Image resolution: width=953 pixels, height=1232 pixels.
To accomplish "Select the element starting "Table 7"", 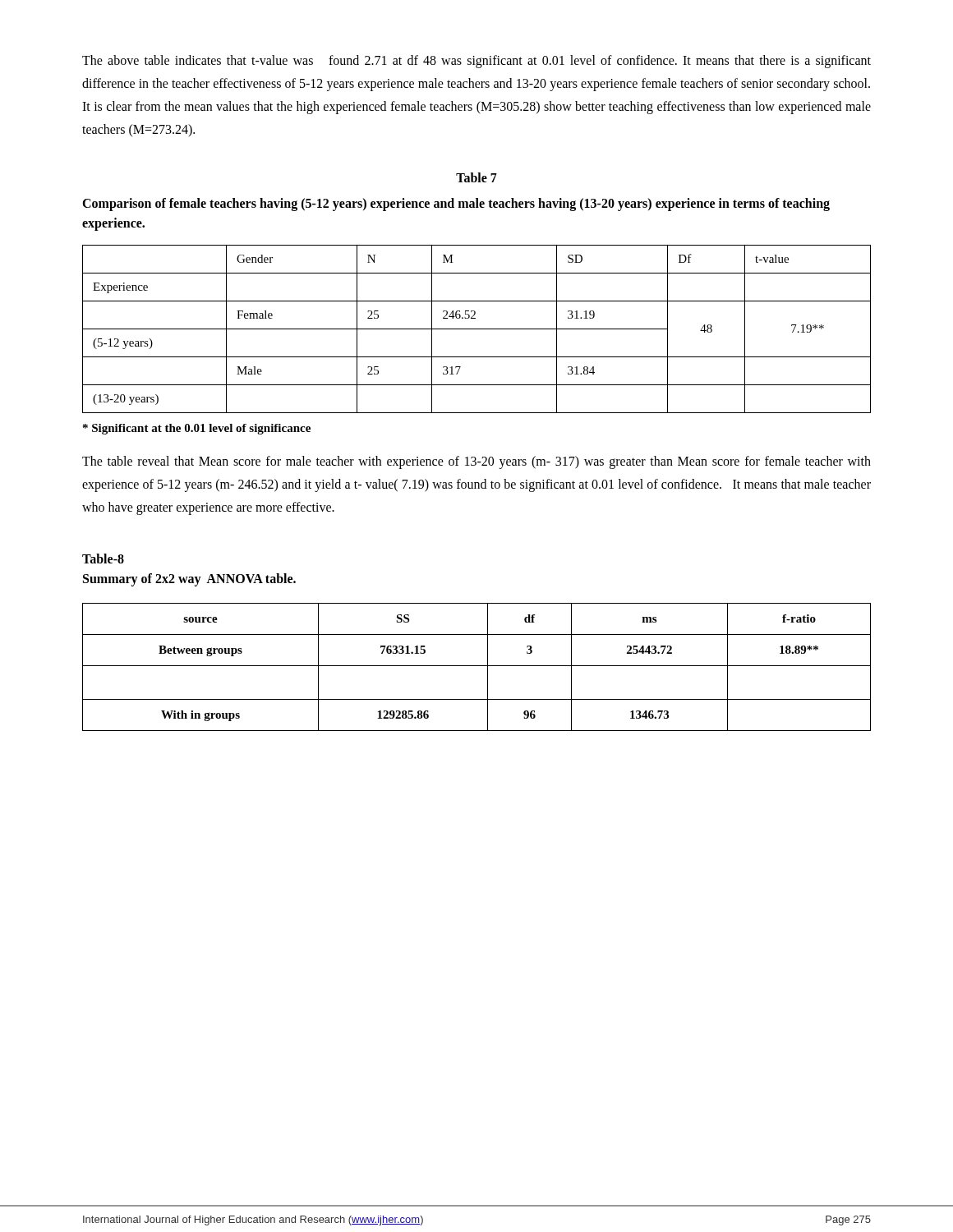I will pos(476,178).
